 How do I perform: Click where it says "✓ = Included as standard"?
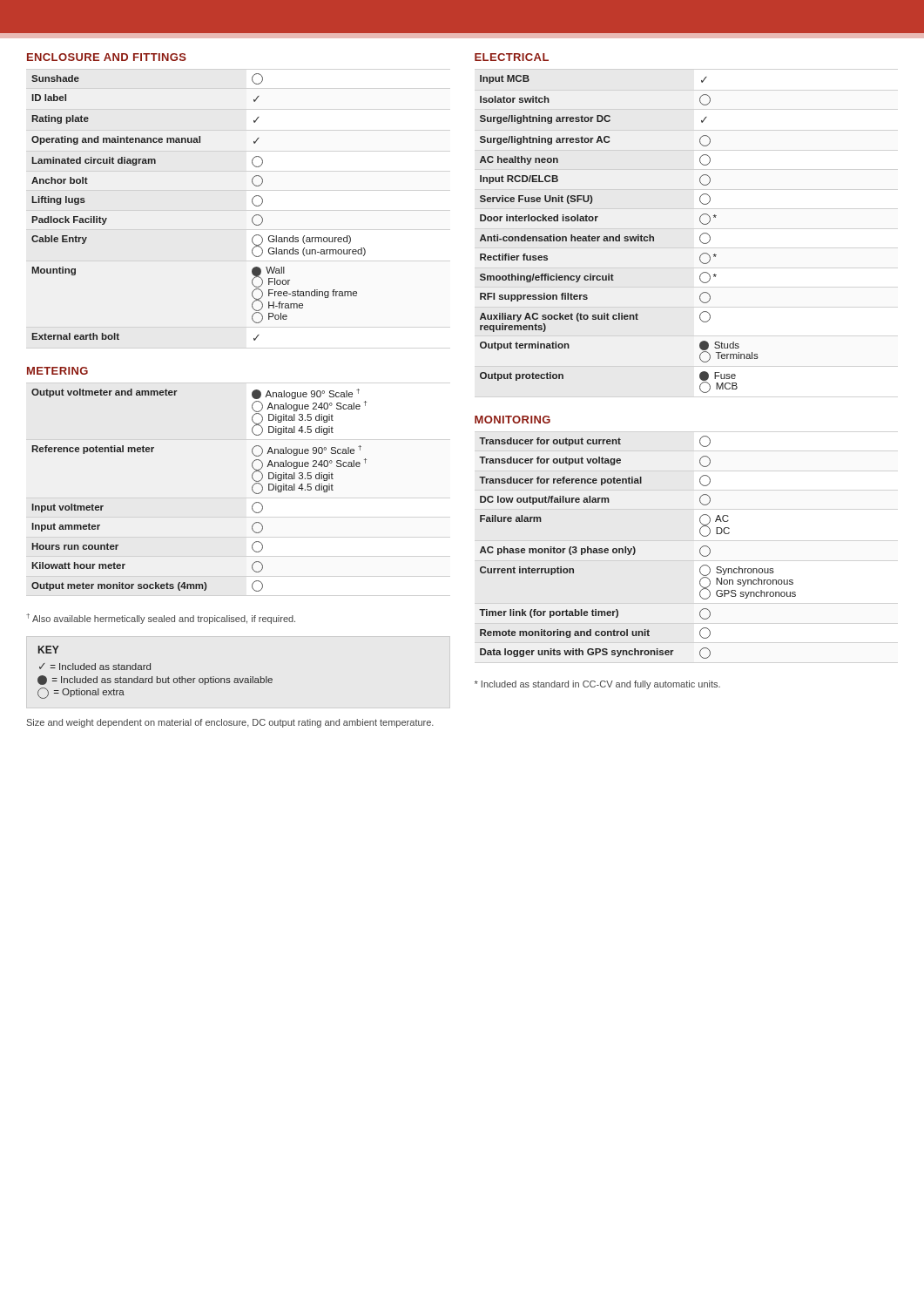pyautogui.click(x=94, y=666)
